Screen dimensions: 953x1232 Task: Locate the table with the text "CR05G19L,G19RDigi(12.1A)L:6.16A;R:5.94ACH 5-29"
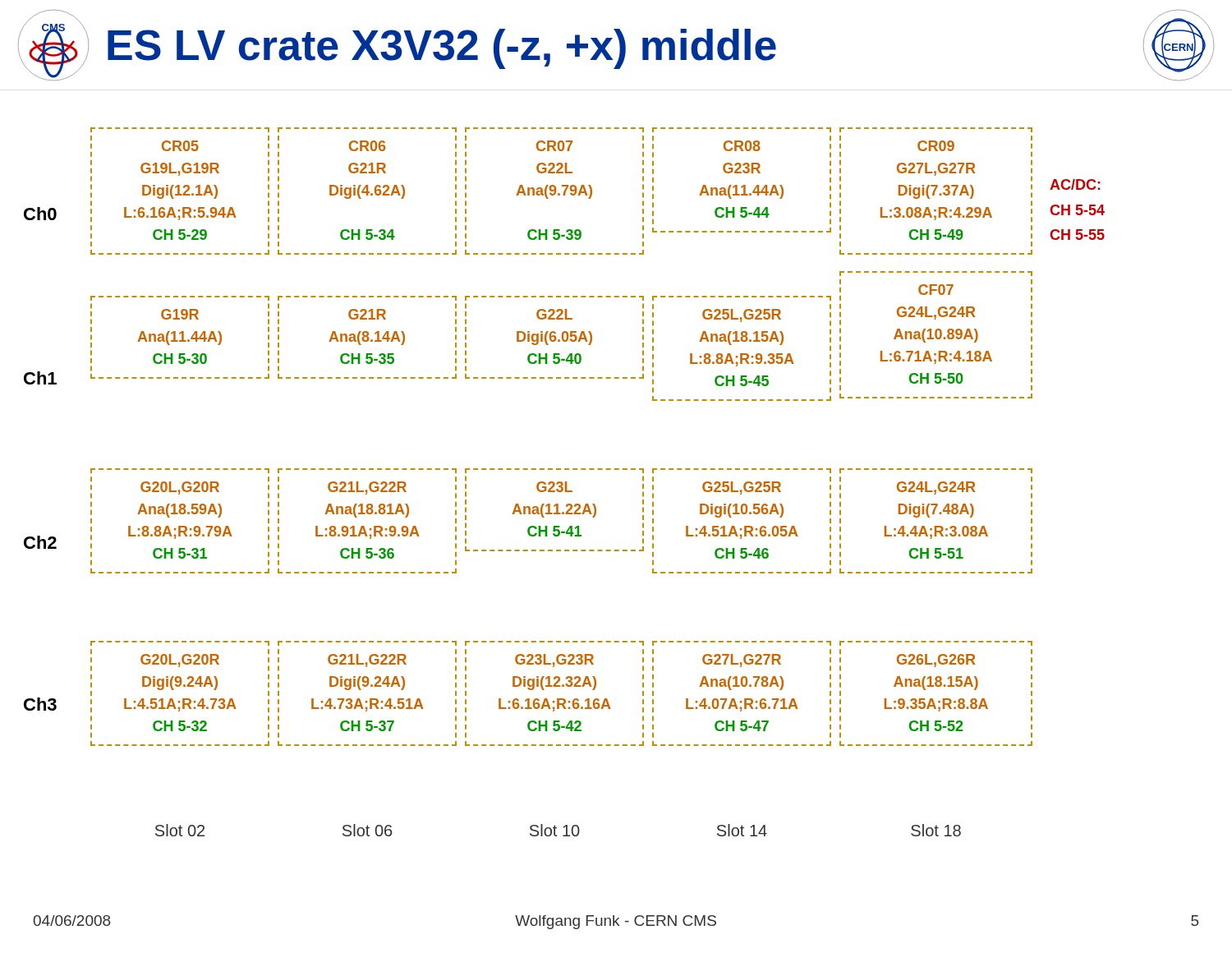coord(180,191)
